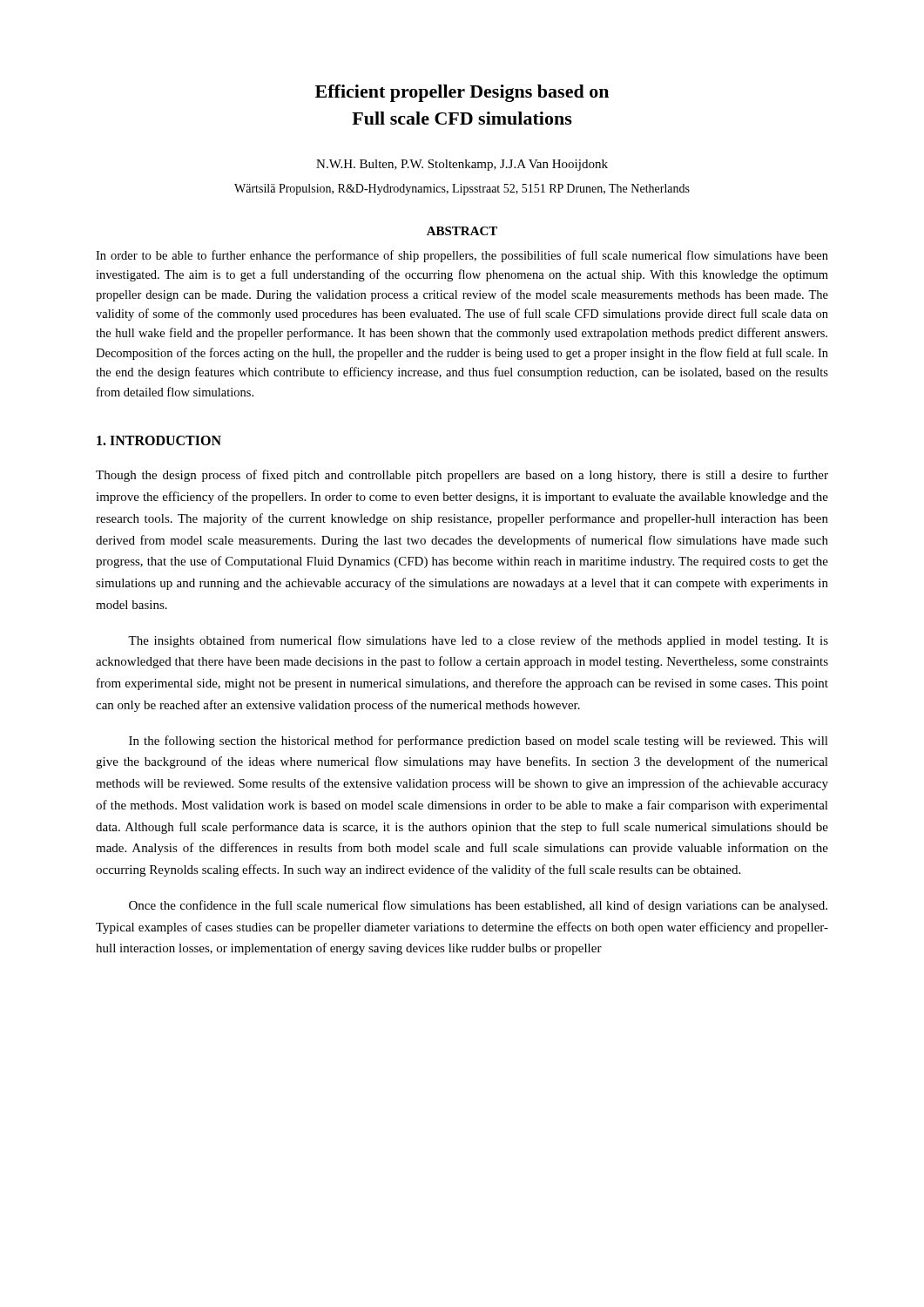Locate the block of text that opens with "In the following section the"
The height and width of the screenshot is (1307, 924).
click(x=462, y=805)
